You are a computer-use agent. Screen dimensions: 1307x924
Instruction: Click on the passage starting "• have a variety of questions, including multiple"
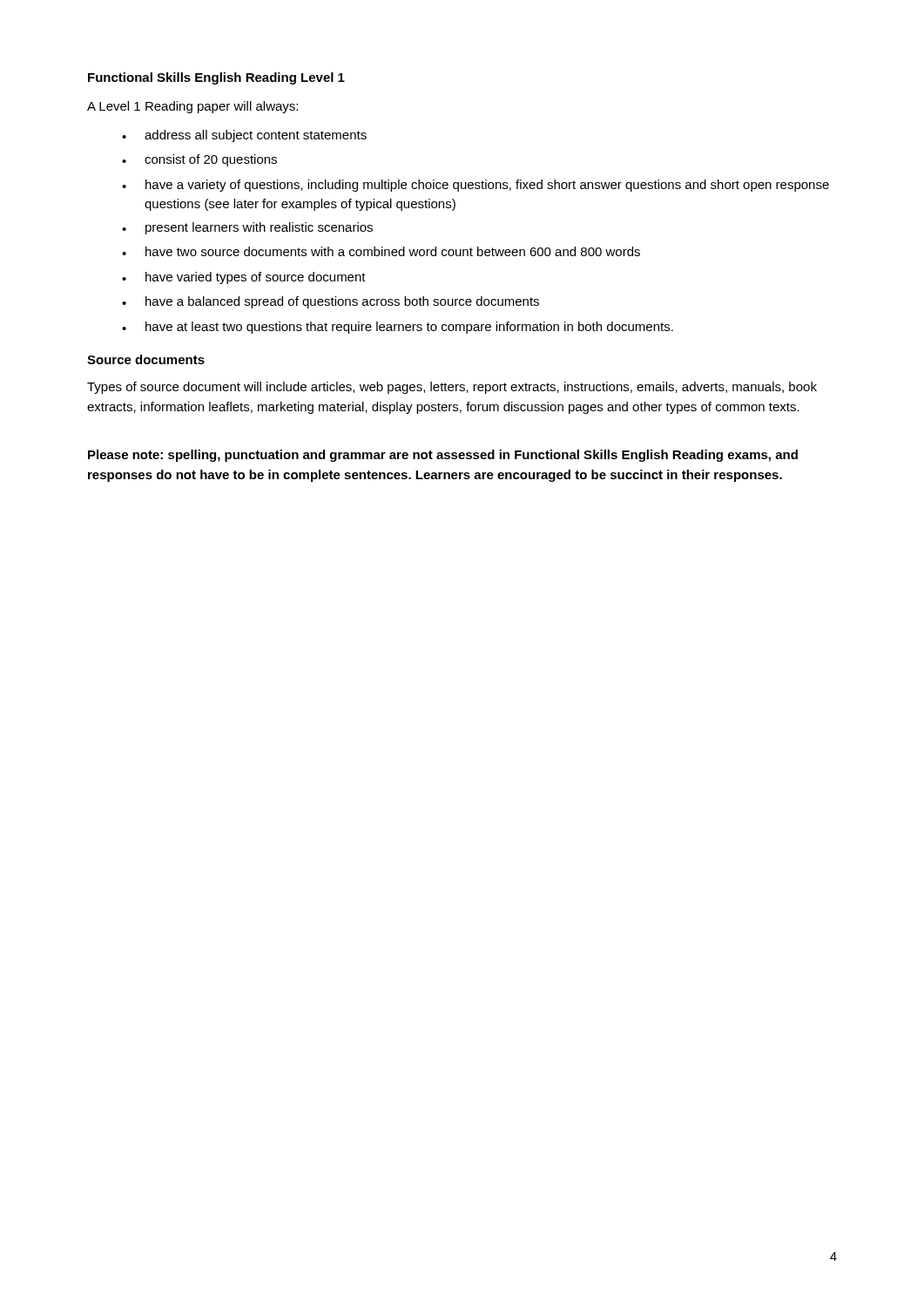coord(479,194)
